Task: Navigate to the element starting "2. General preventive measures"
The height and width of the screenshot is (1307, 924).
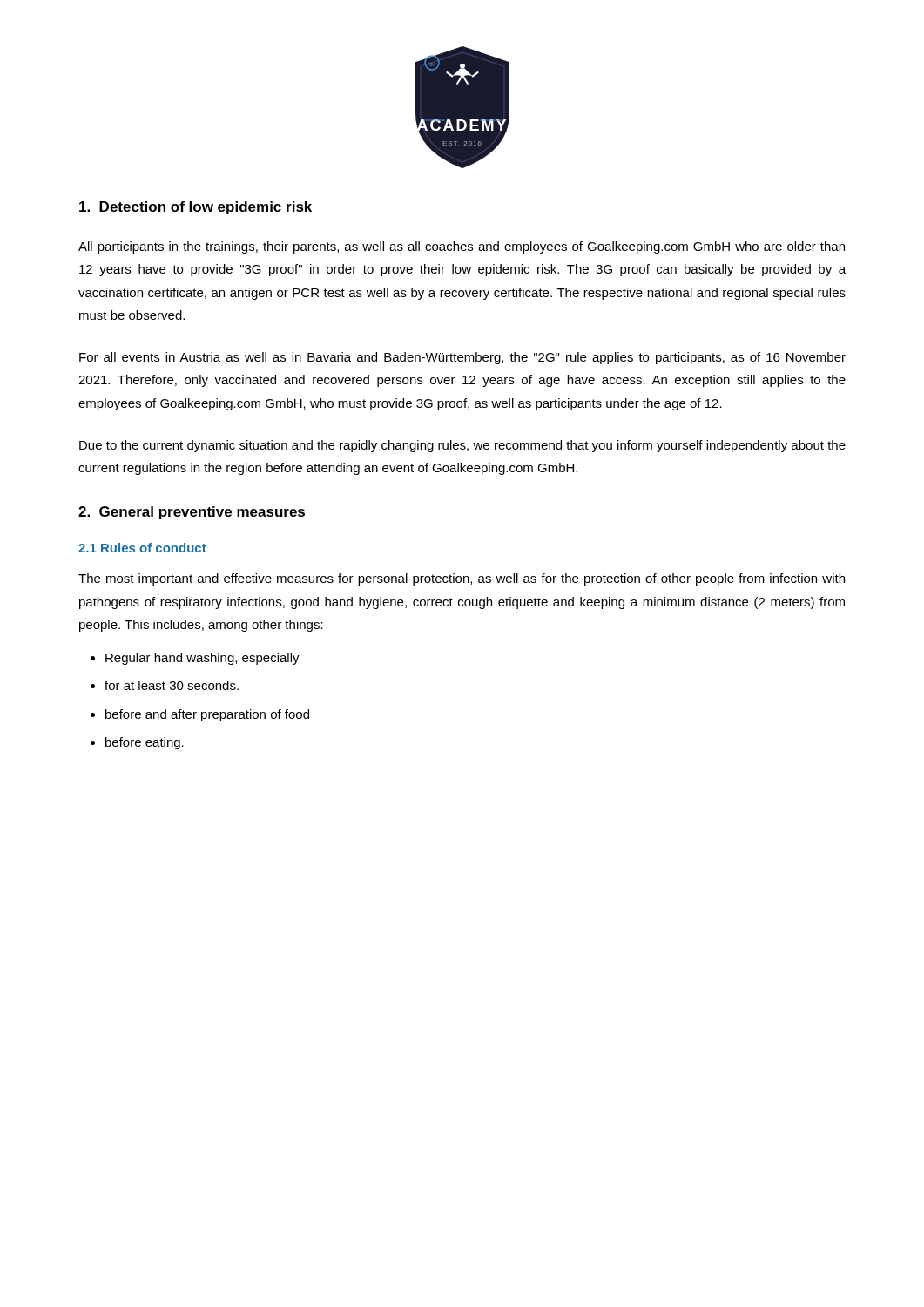Action: (192, 512)
